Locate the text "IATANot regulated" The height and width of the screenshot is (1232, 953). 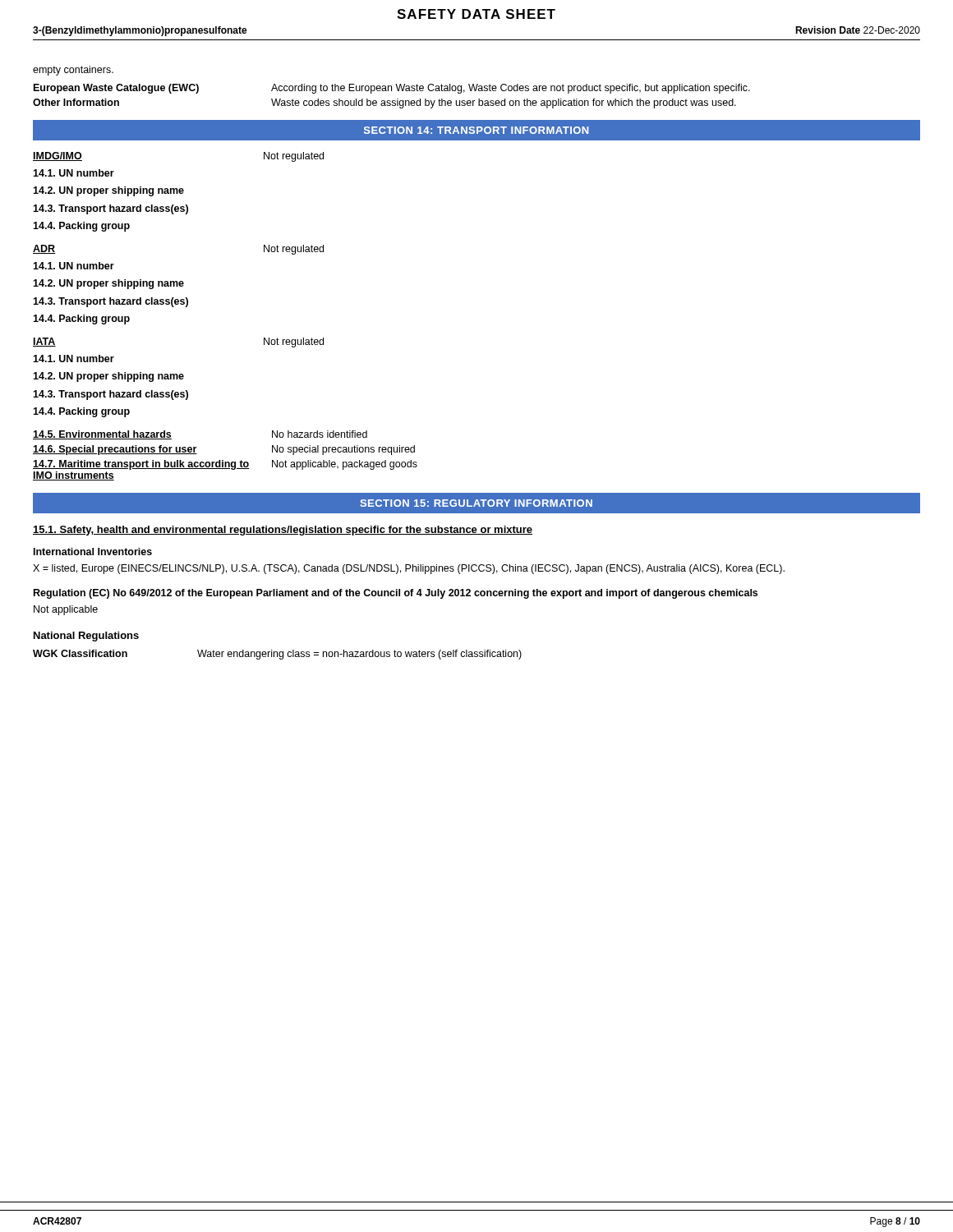(x=45, y=342)
